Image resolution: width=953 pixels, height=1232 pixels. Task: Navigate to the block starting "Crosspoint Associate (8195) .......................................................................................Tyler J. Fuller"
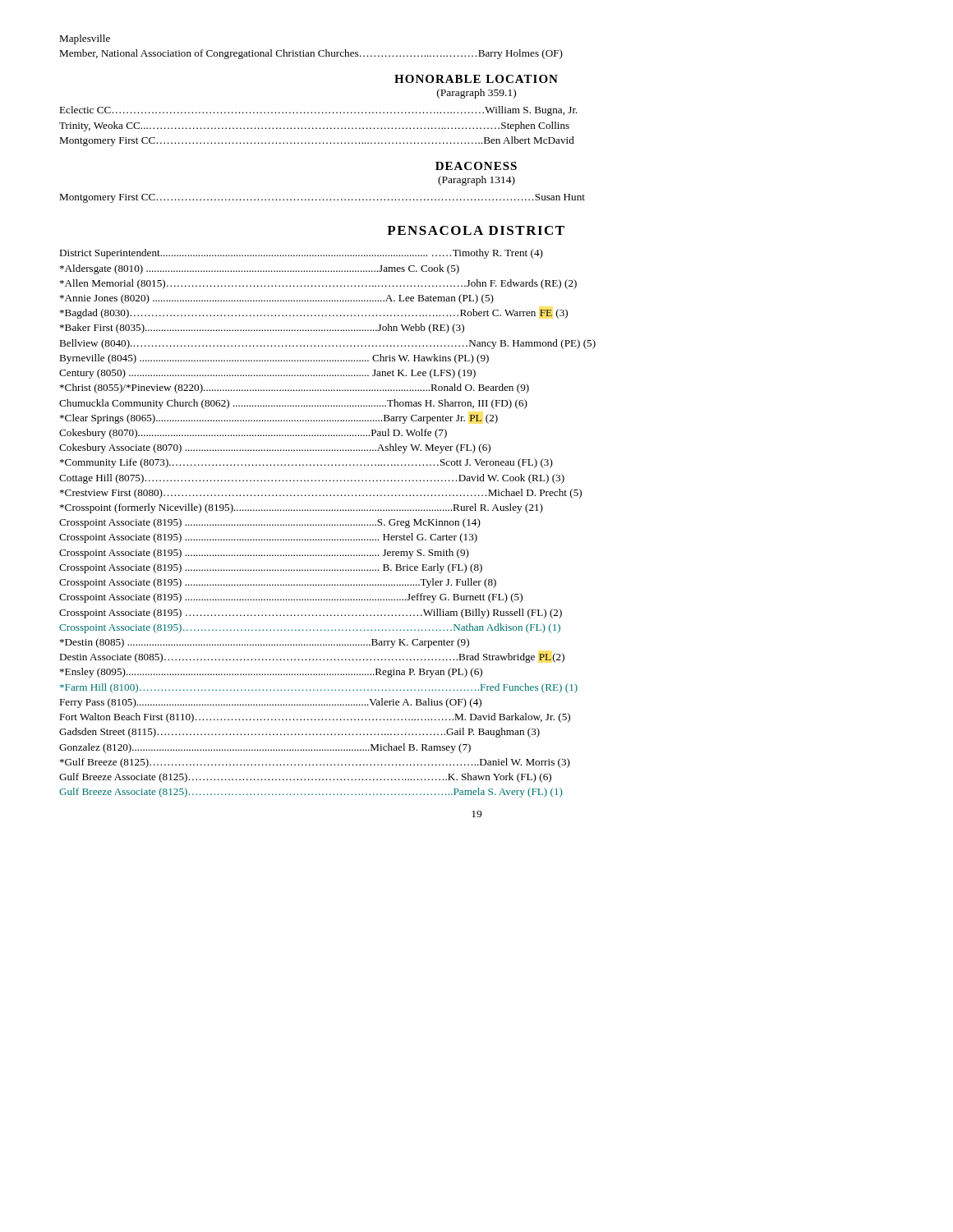476,583
